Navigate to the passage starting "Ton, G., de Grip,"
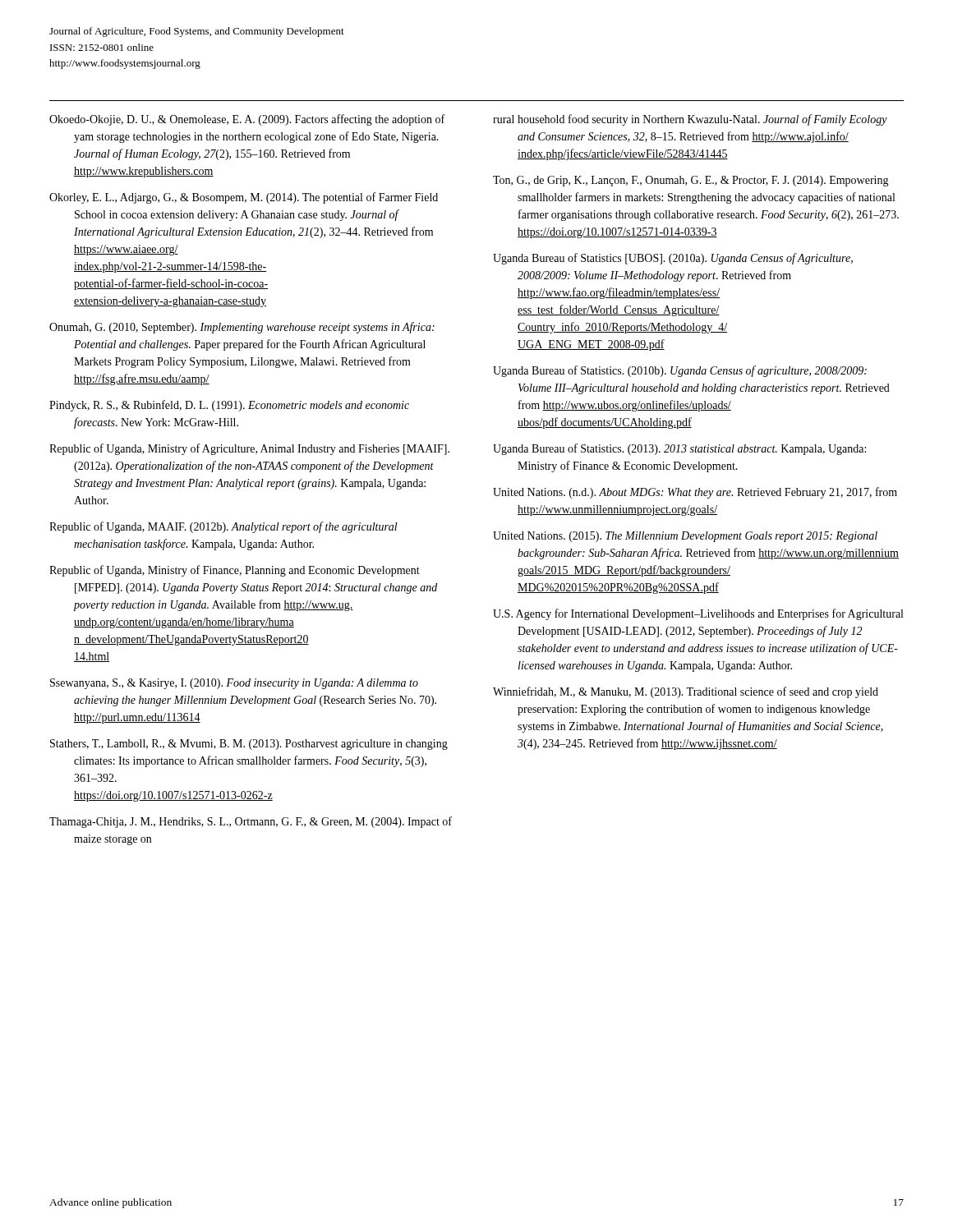The image size is (953, 1232). point(696,206)
